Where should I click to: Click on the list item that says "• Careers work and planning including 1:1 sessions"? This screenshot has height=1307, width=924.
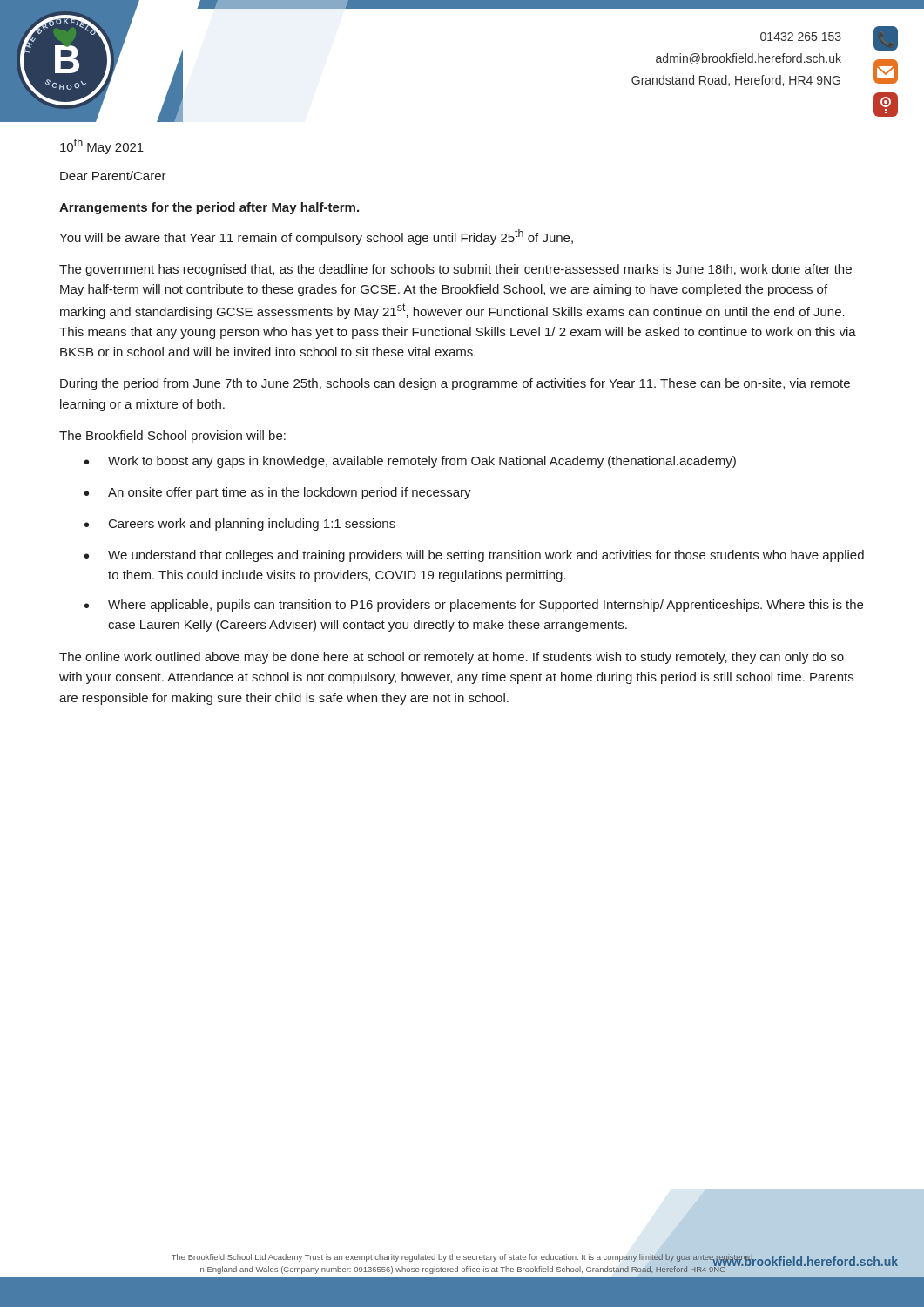(240, 525)
